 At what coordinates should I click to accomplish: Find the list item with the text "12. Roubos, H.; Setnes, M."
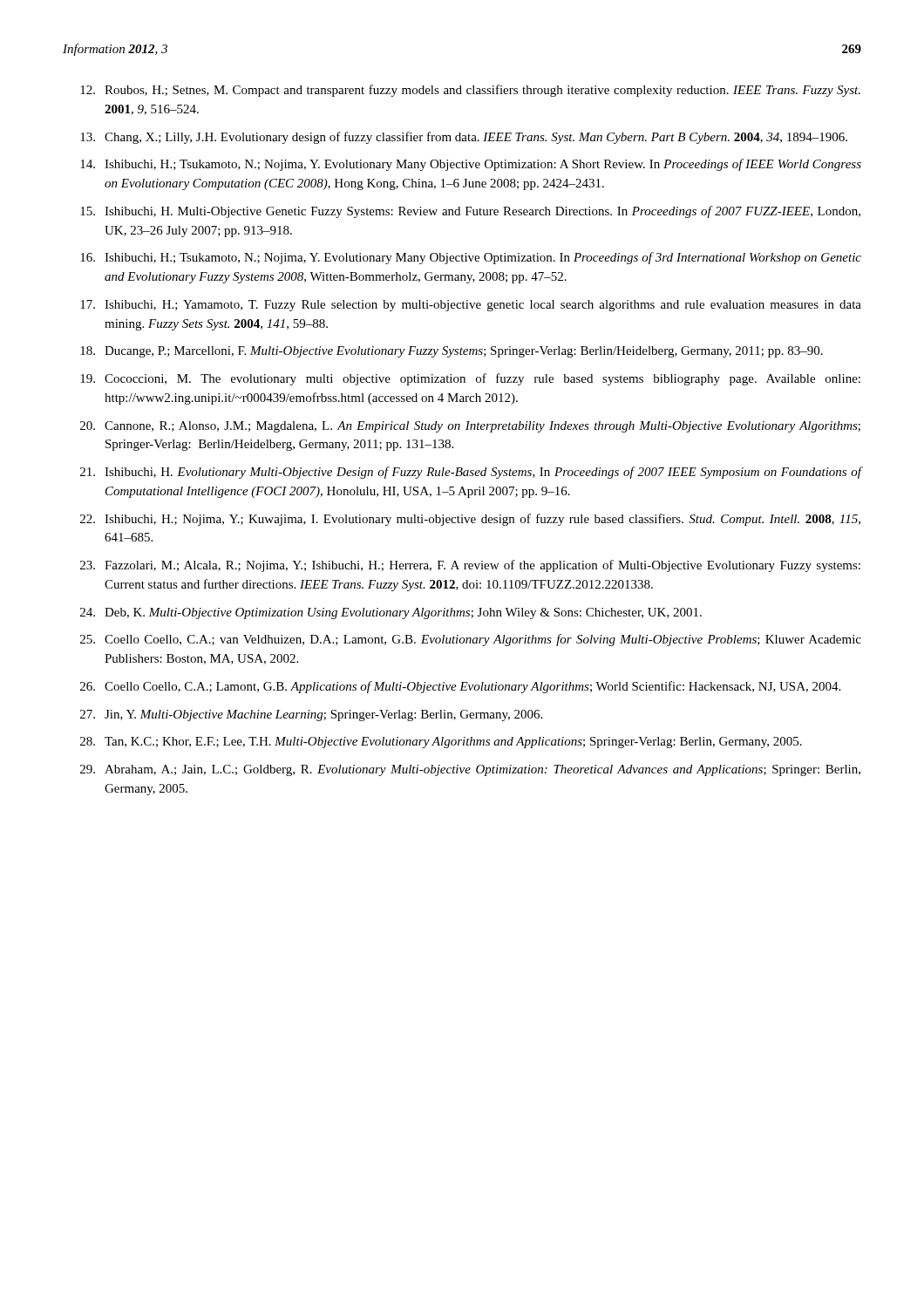pyautogui.click(x=462, y=100)
